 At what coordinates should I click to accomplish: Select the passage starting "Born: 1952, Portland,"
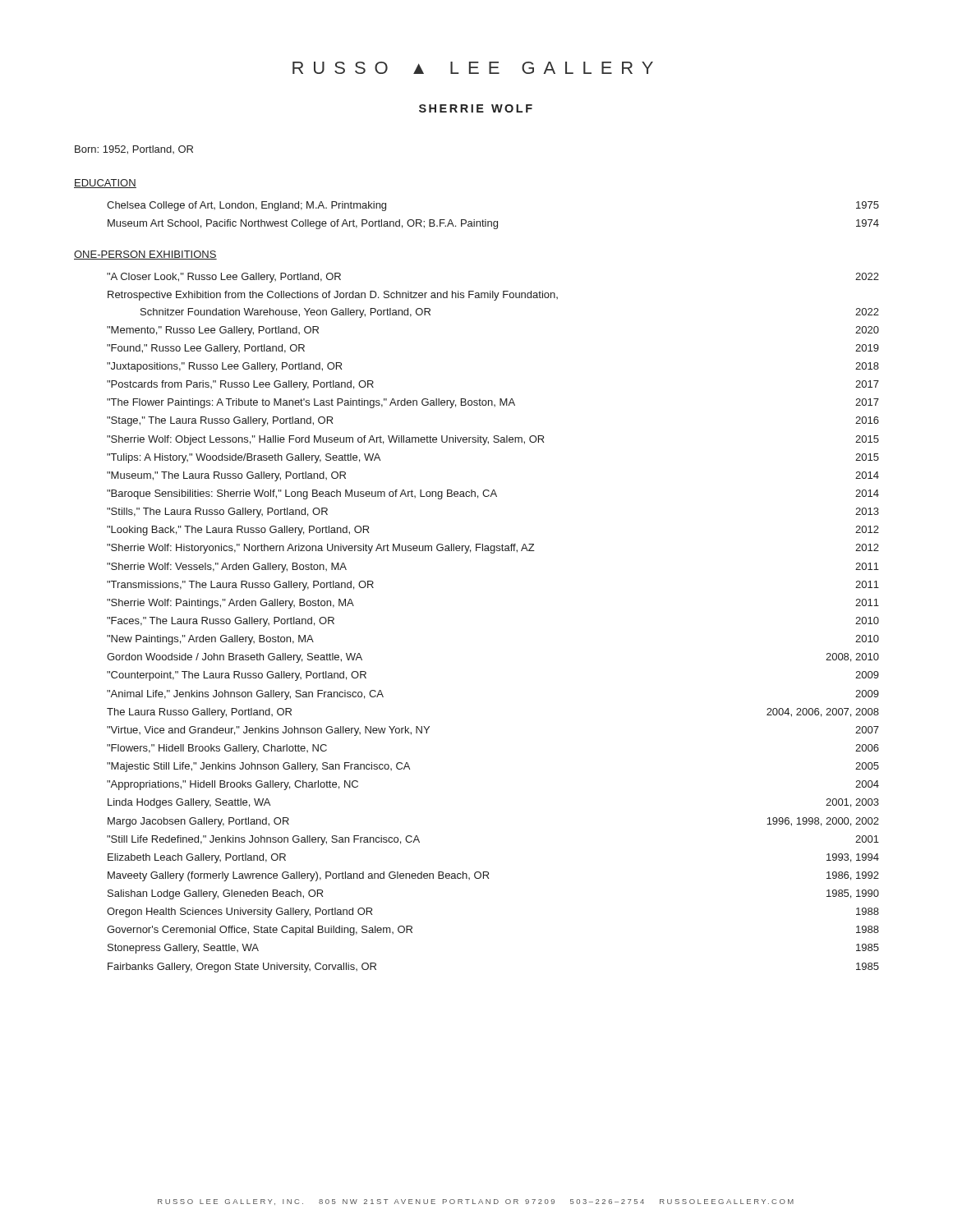pos(134,149)
